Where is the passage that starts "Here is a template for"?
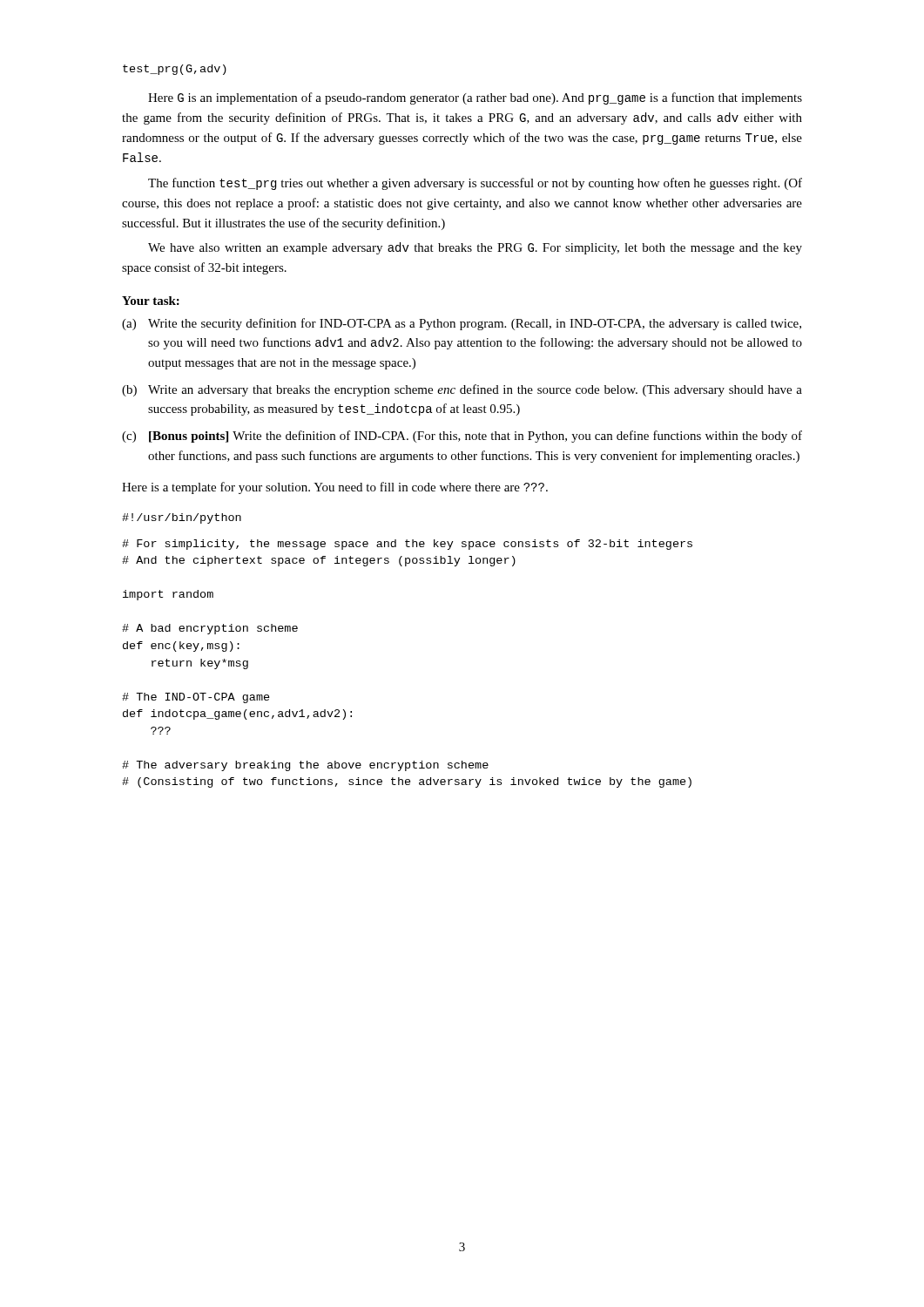924x1307 pixels. (x=462, y=488)
